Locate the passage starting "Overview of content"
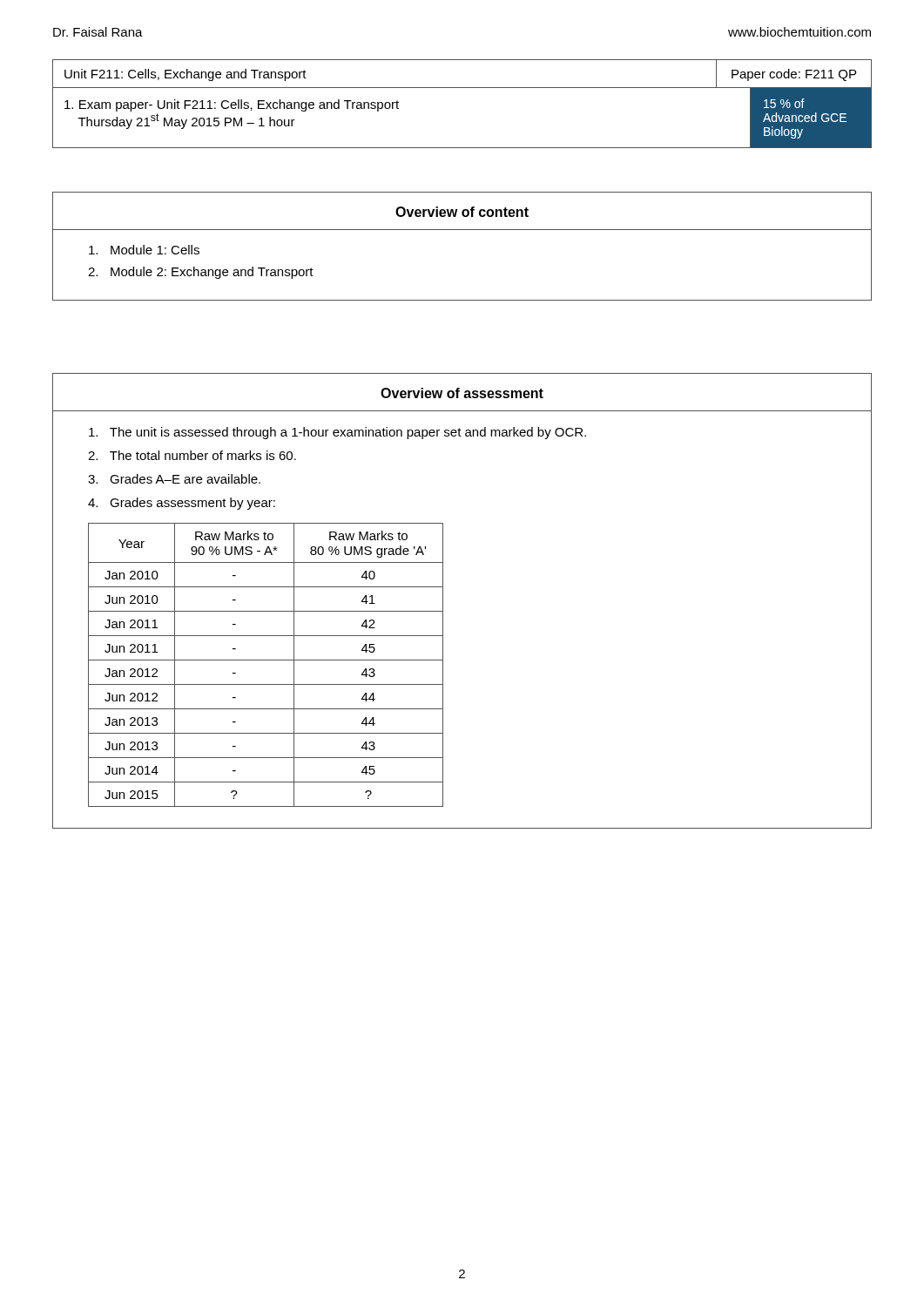Image resolution: width=924 pixels, height=1307 pixels. pyautogui.click(x=462, y=212)
